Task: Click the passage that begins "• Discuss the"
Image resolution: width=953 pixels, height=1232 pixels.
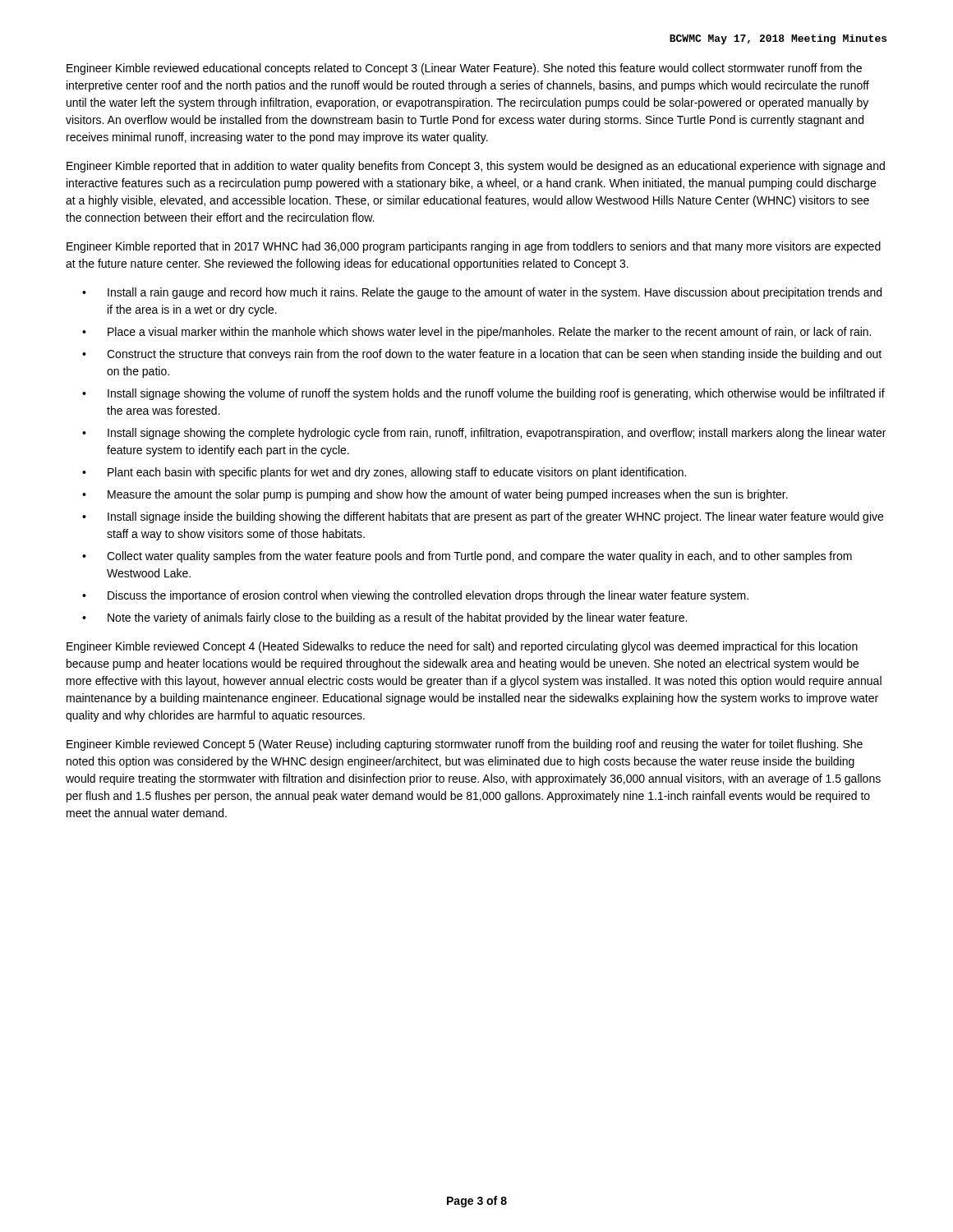Action: (x=416, y=596)
